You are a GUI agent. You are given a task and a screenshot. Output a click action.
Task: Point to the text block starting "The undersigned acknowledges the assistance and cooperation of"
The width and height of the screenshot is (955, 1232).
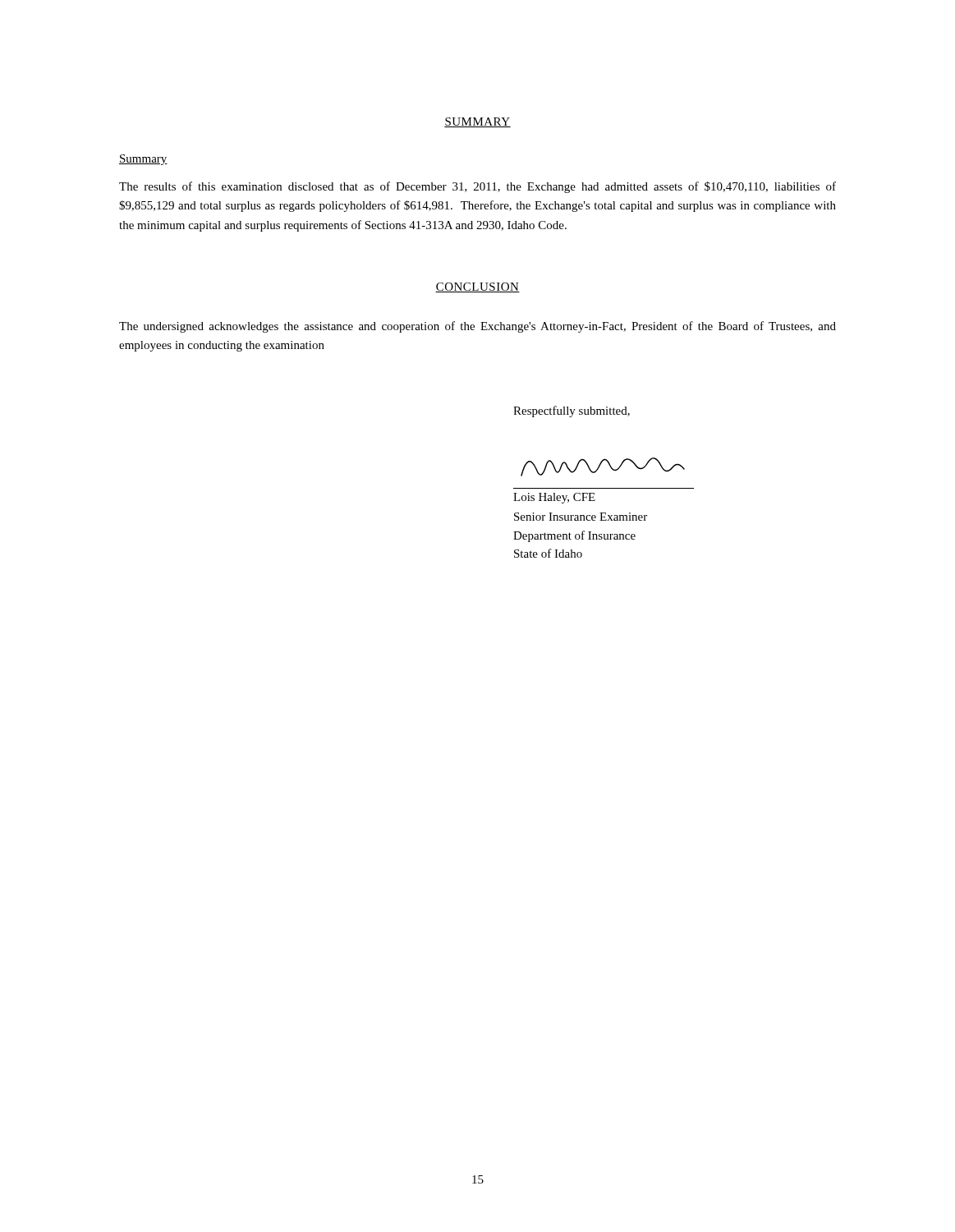pos(478,335)
